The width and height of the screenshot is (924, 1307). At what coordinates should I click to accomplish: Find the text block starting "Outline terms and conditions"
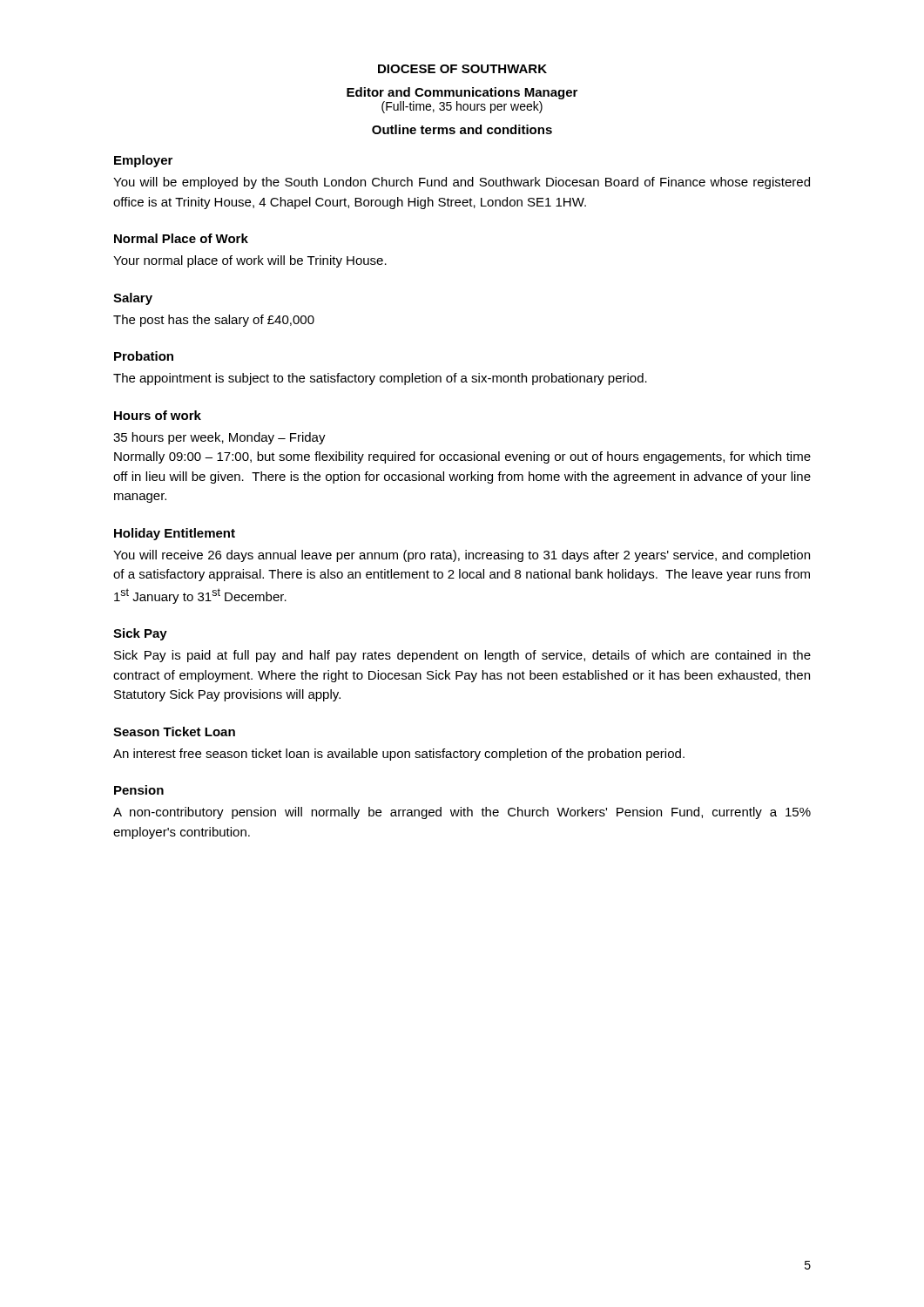coord(462,129)
